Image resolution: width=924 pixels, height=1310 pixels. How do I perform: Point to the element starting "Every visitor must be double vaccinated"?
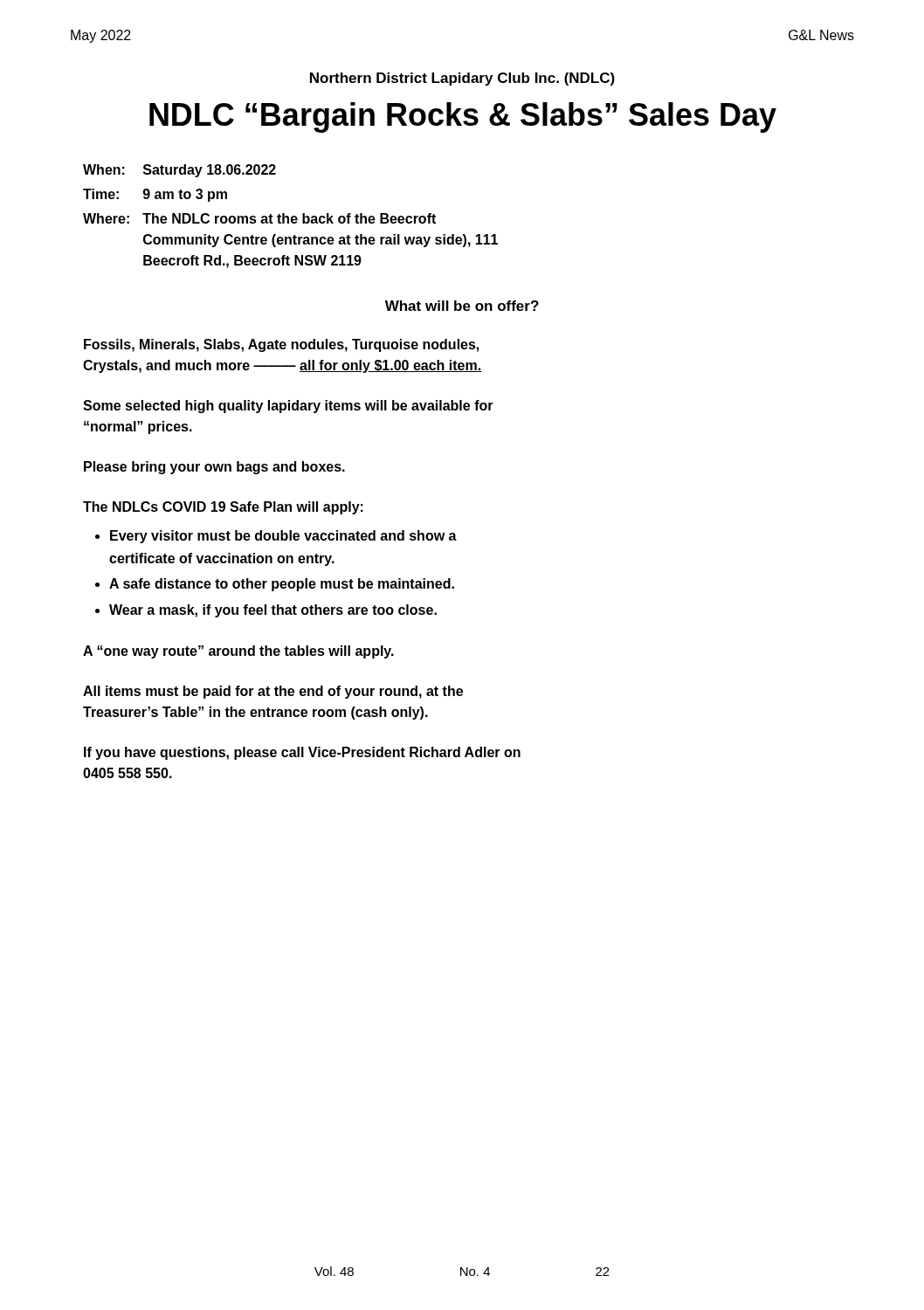point(283,547)
